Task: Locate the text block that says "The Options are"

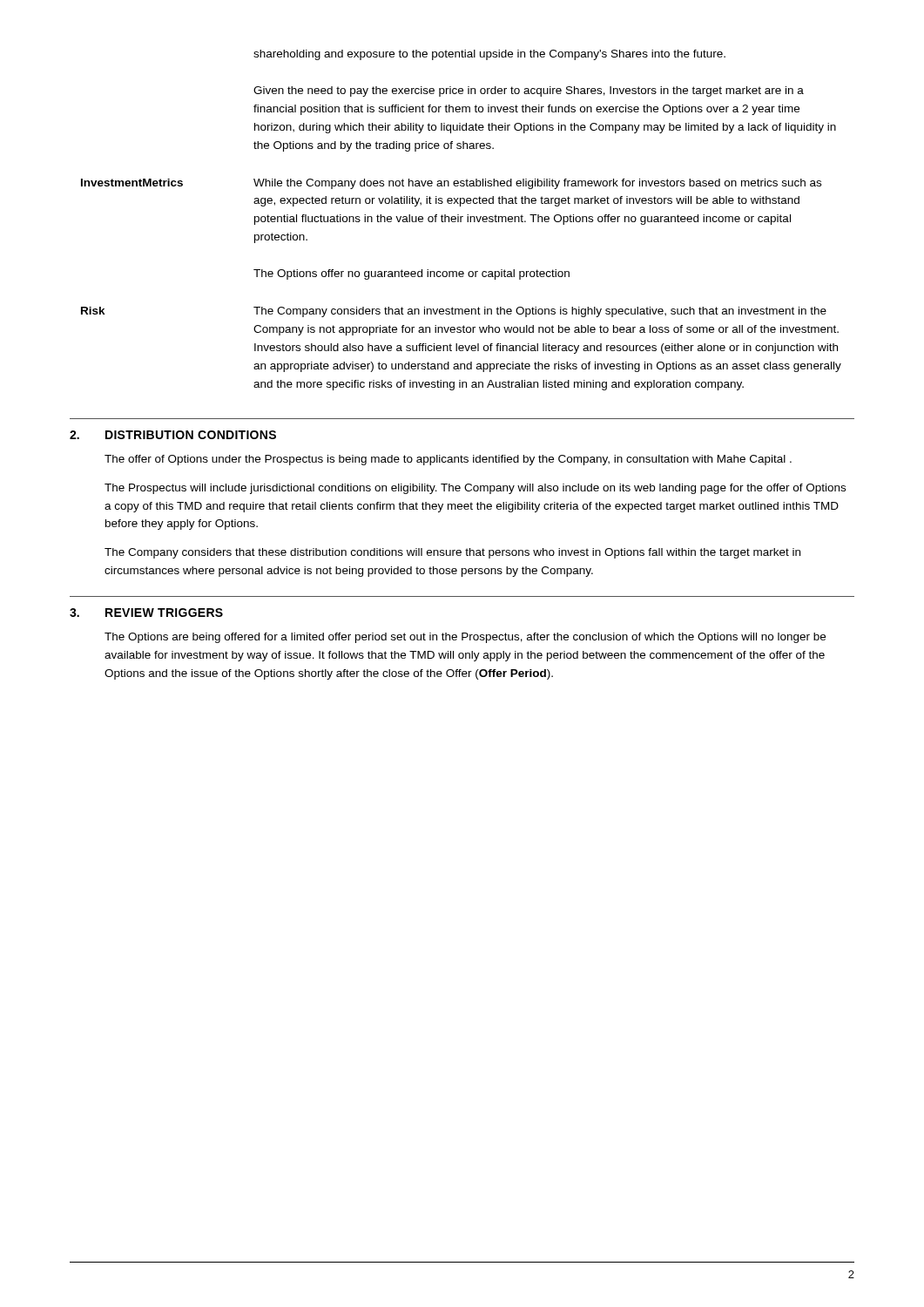Action: click(x=465, y=655)
